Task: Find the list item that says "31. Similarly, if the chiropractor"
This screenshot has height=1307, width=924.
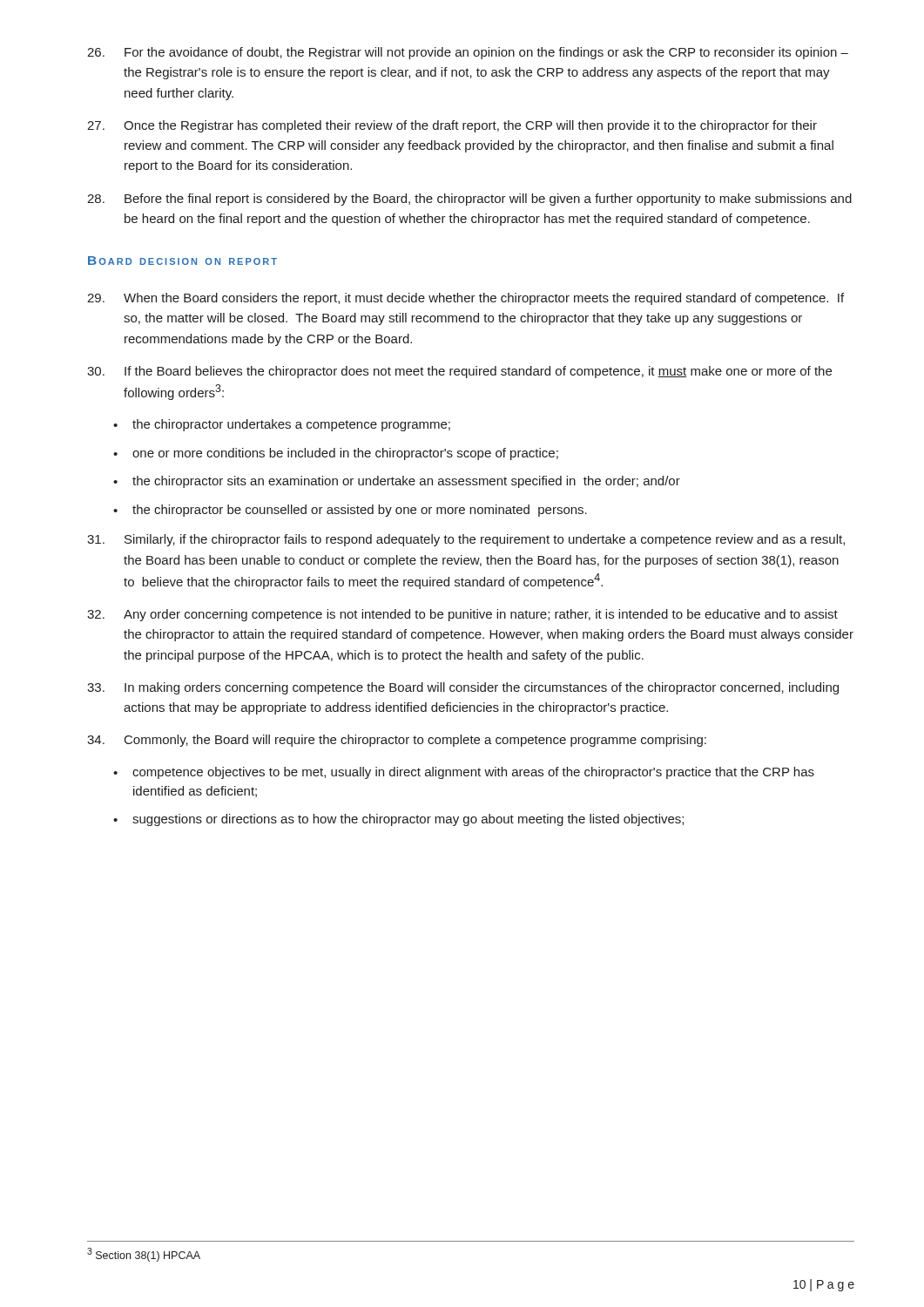Action: 471,560
